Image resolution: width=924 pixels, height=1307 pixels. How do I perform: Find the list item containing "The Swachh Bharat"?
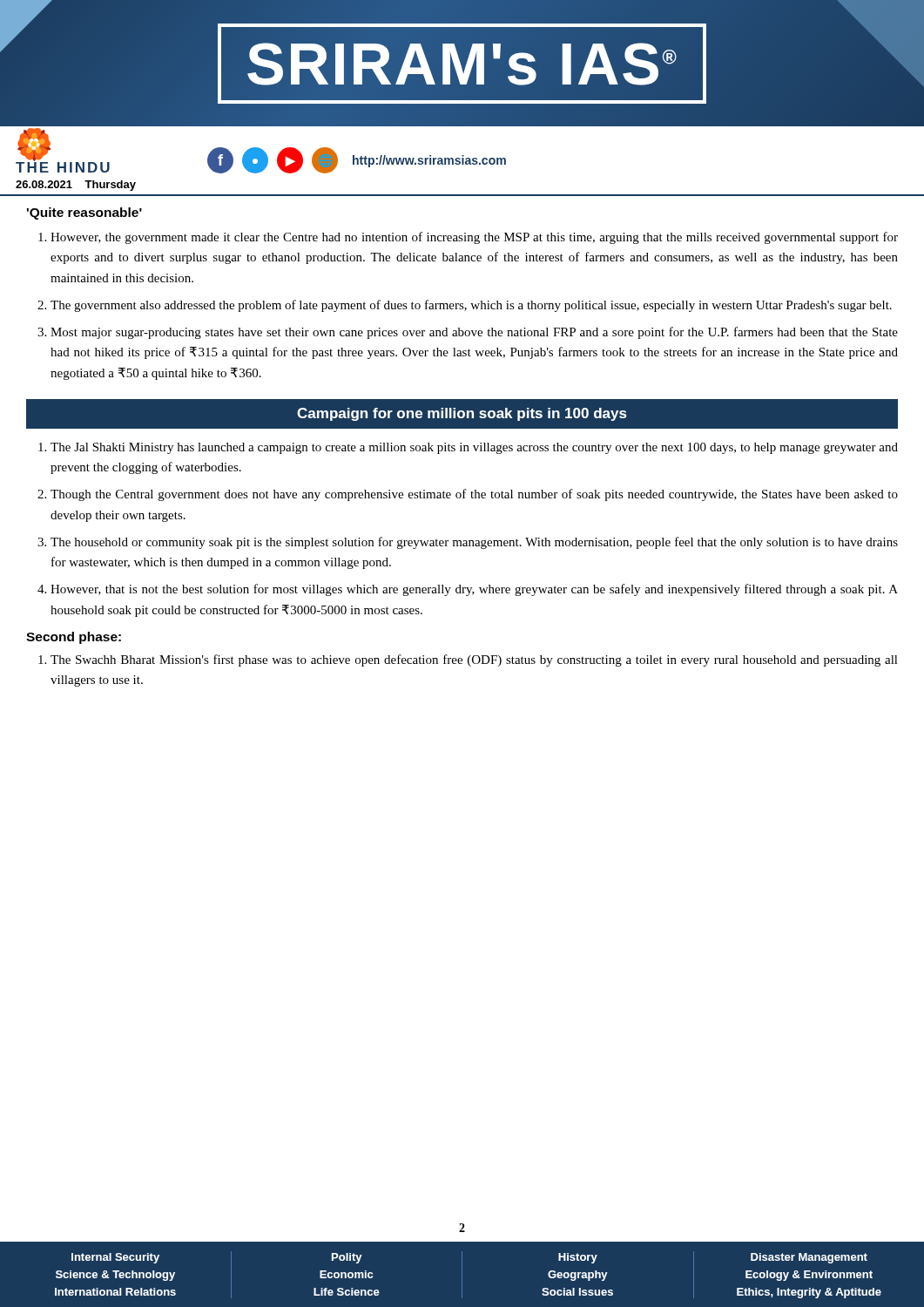[474, 670]
